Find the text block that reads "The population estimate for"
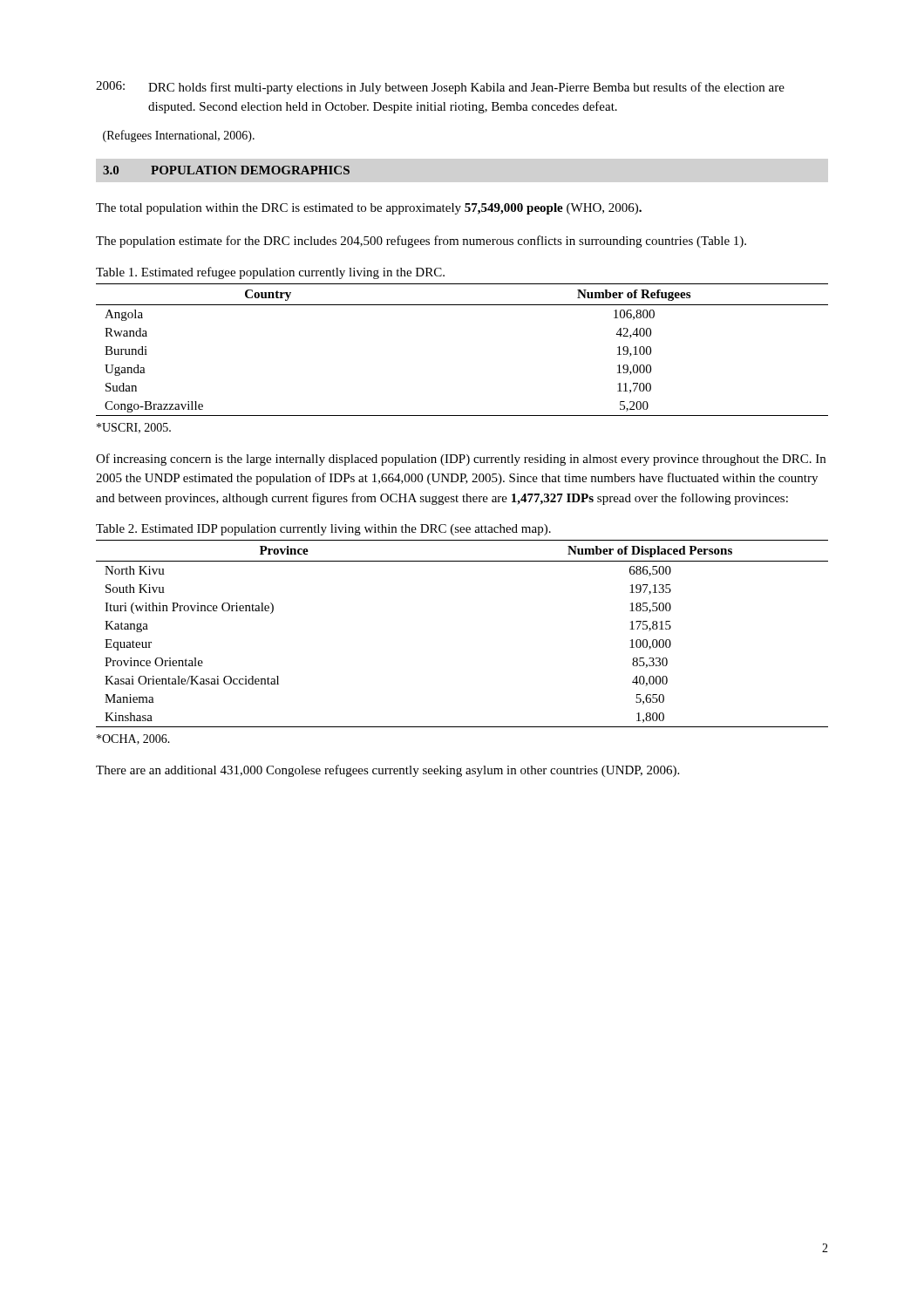Viewport: 924px width, 1308px height. [x=422, y=241]
